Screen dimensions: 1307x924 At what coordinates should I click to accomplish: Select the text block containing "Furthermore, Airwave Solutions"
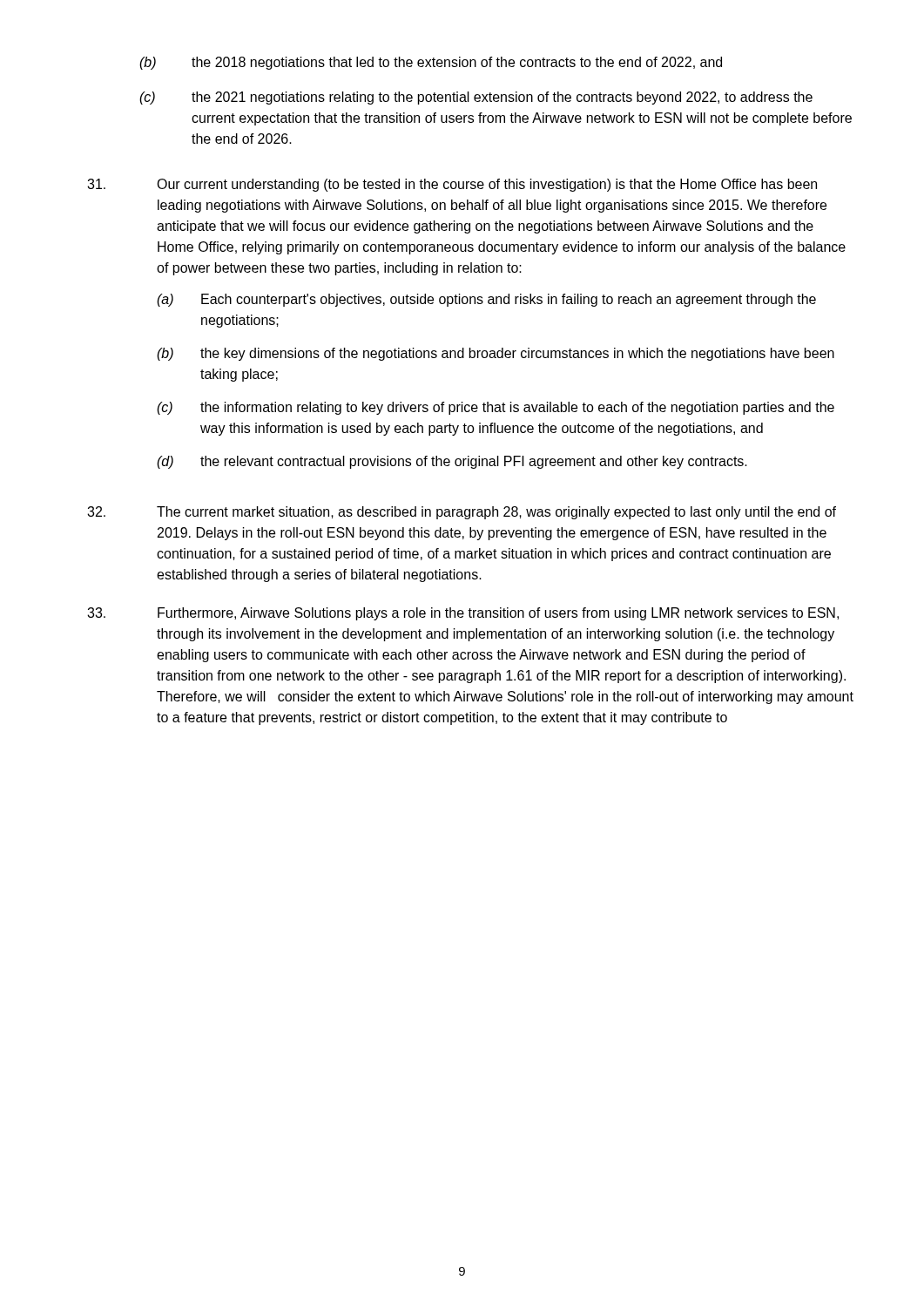click(x=471, y=666)
